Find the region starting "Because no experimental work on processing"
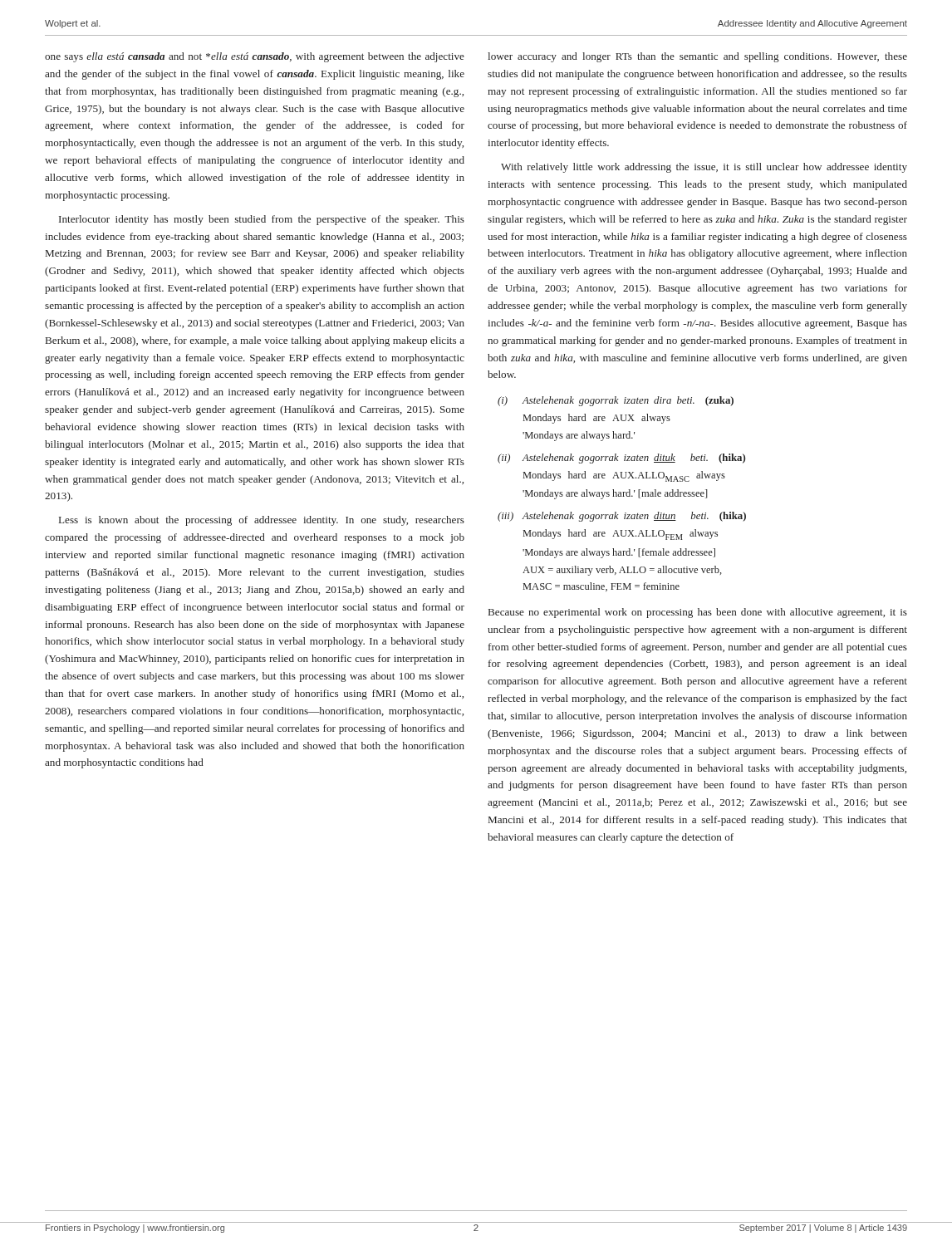952x1246 pixels. pyautogui.click(x=697, y=725)
